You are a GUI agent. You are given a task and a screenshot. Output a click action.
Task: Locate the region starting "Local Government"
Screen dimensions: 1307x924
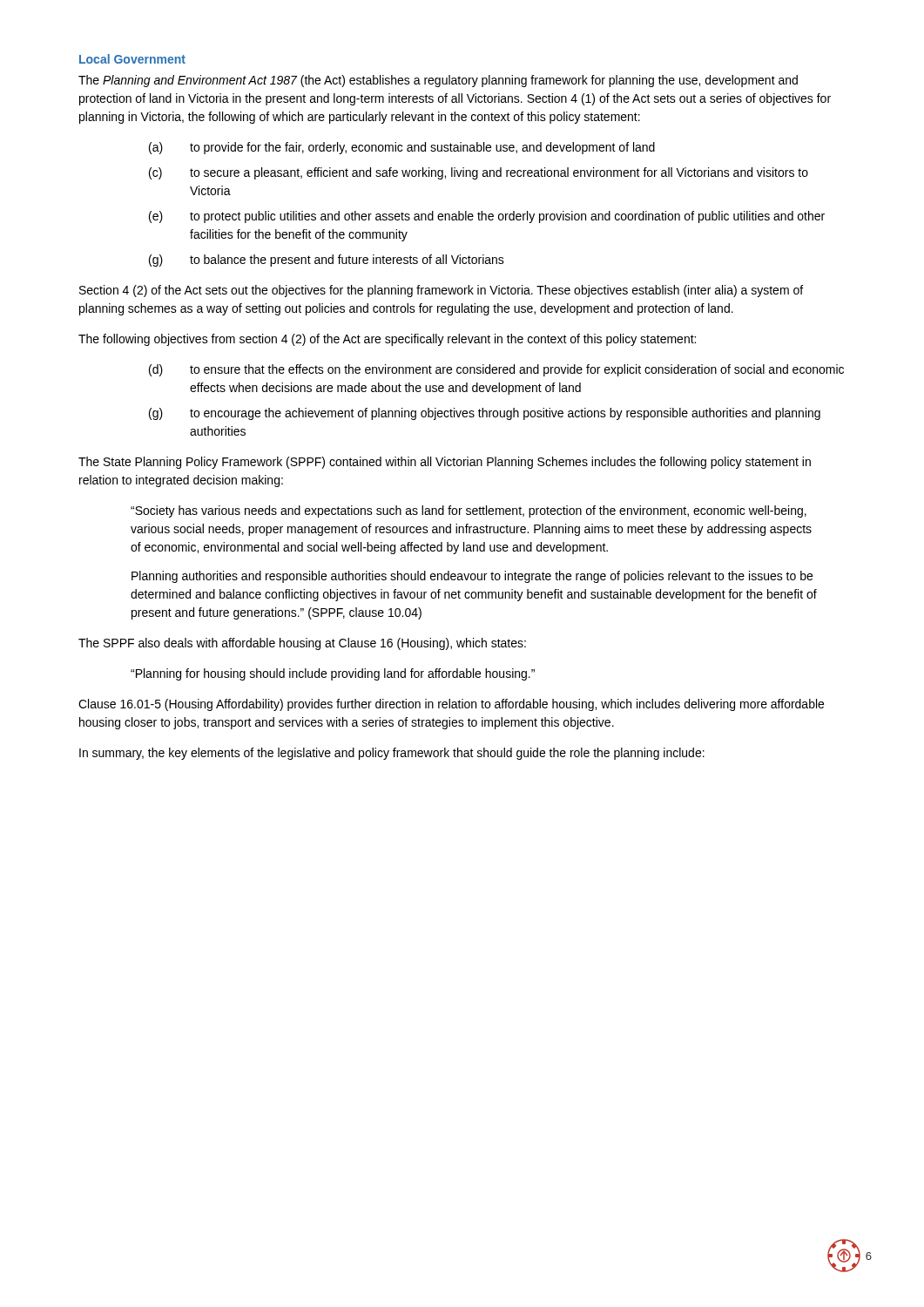132,59
